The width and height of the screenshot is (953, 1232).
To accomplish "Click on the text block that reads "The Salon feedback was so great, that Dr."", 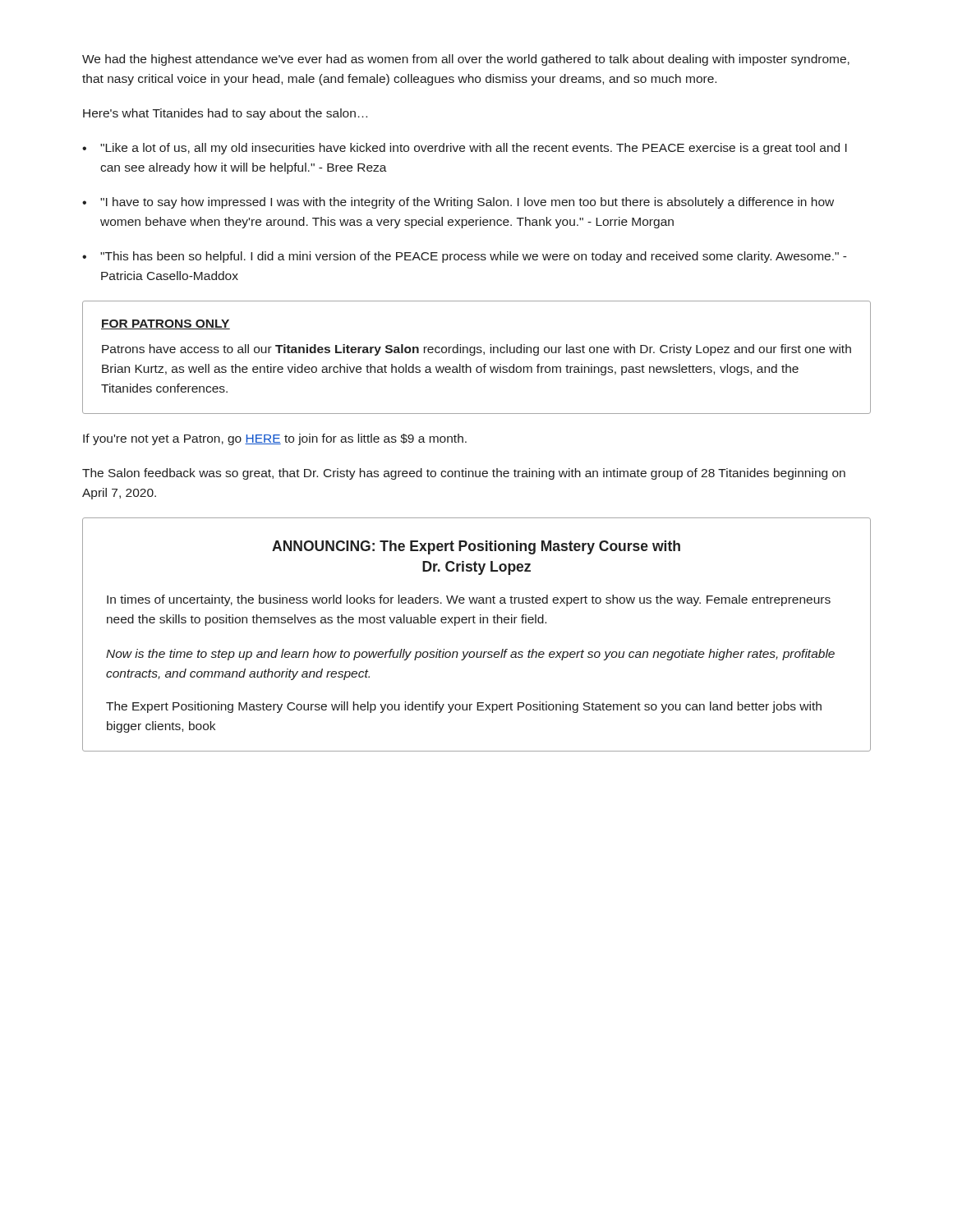I will [464, 483].
